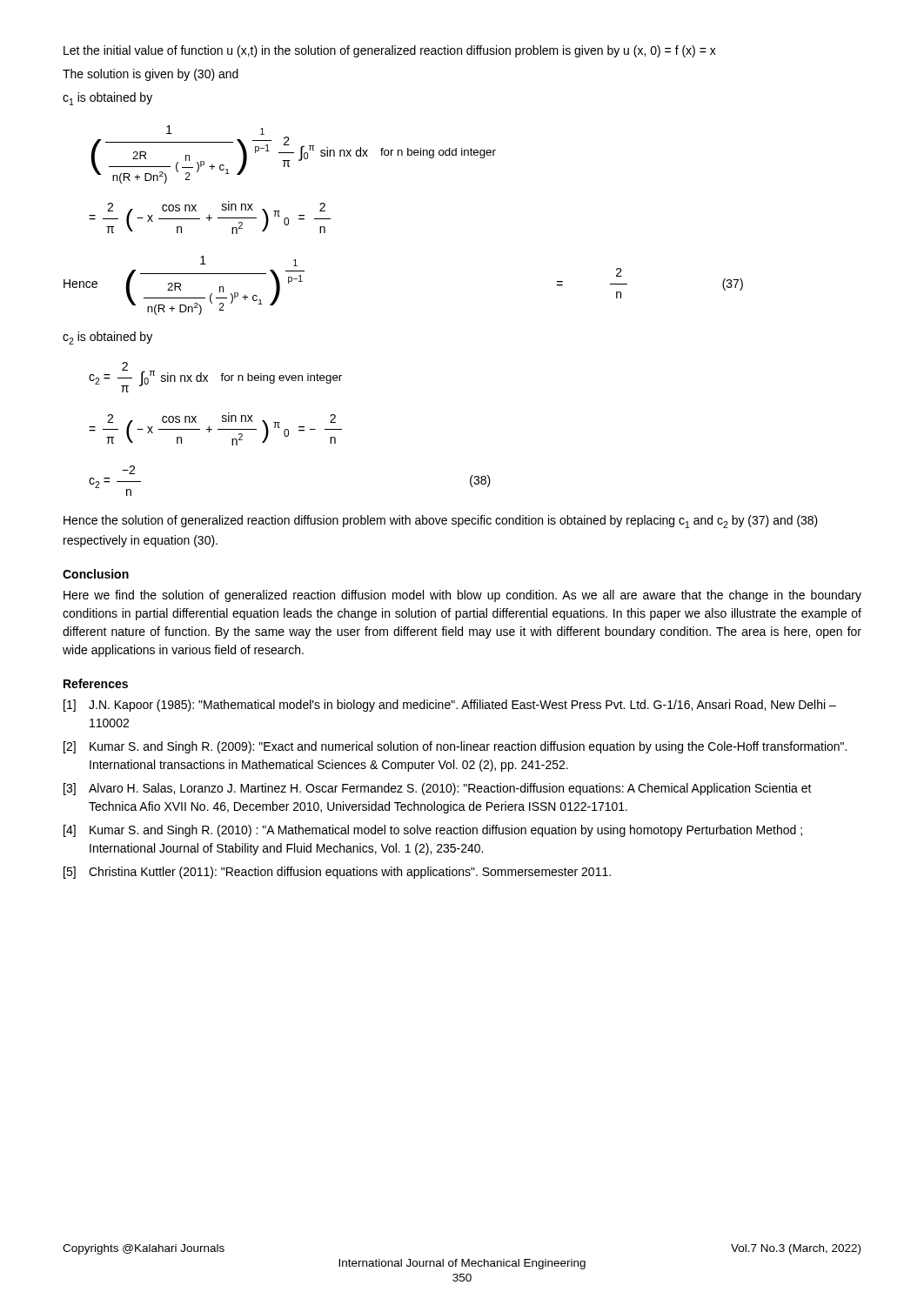Screen dimensions: 1305x924
Task: Select the text block that reads "Let the initial value"
Action: [x=389, y=50]
